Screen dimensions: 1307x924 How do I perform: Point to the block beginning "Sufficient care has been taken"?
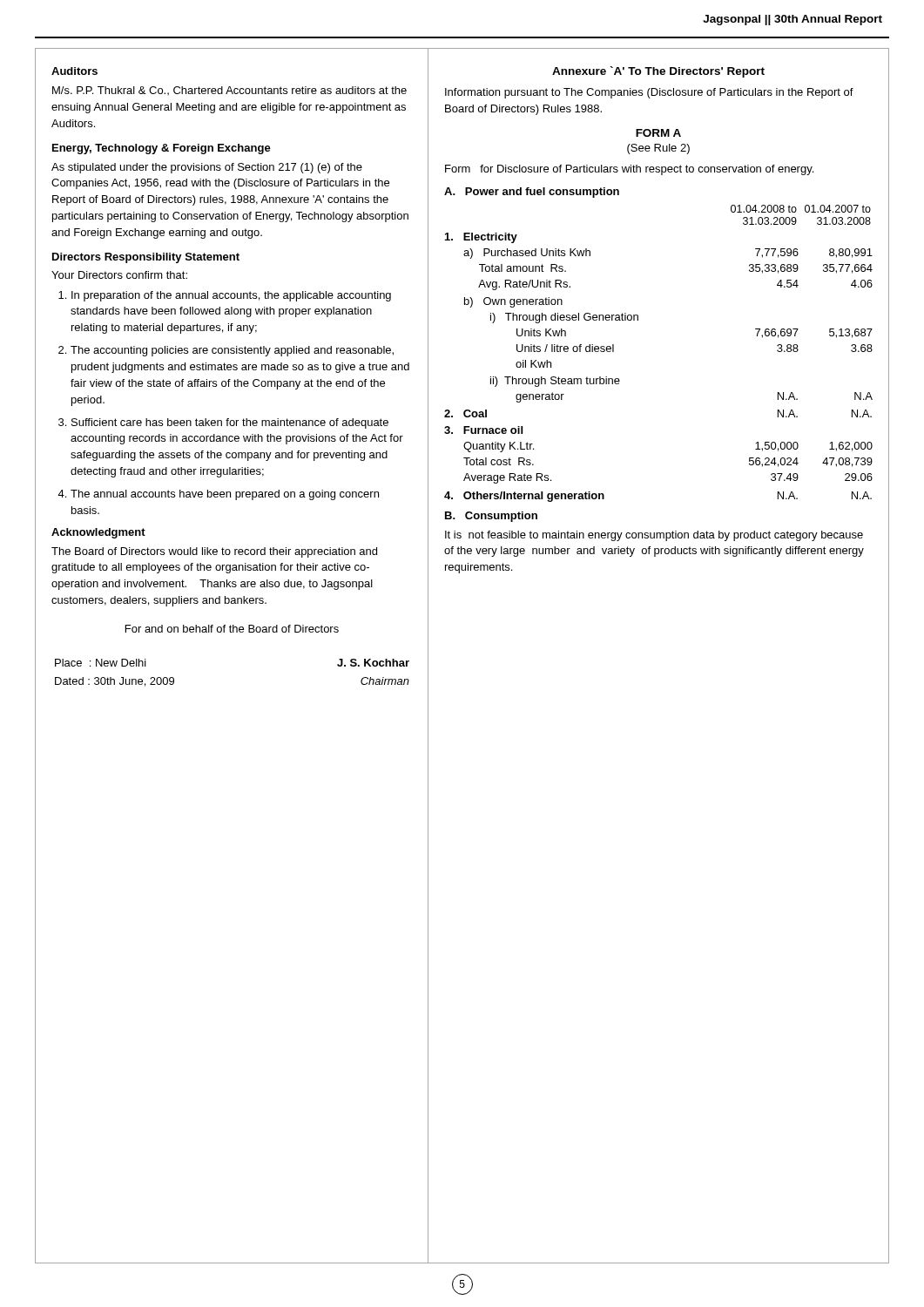(x=237, y=446)
